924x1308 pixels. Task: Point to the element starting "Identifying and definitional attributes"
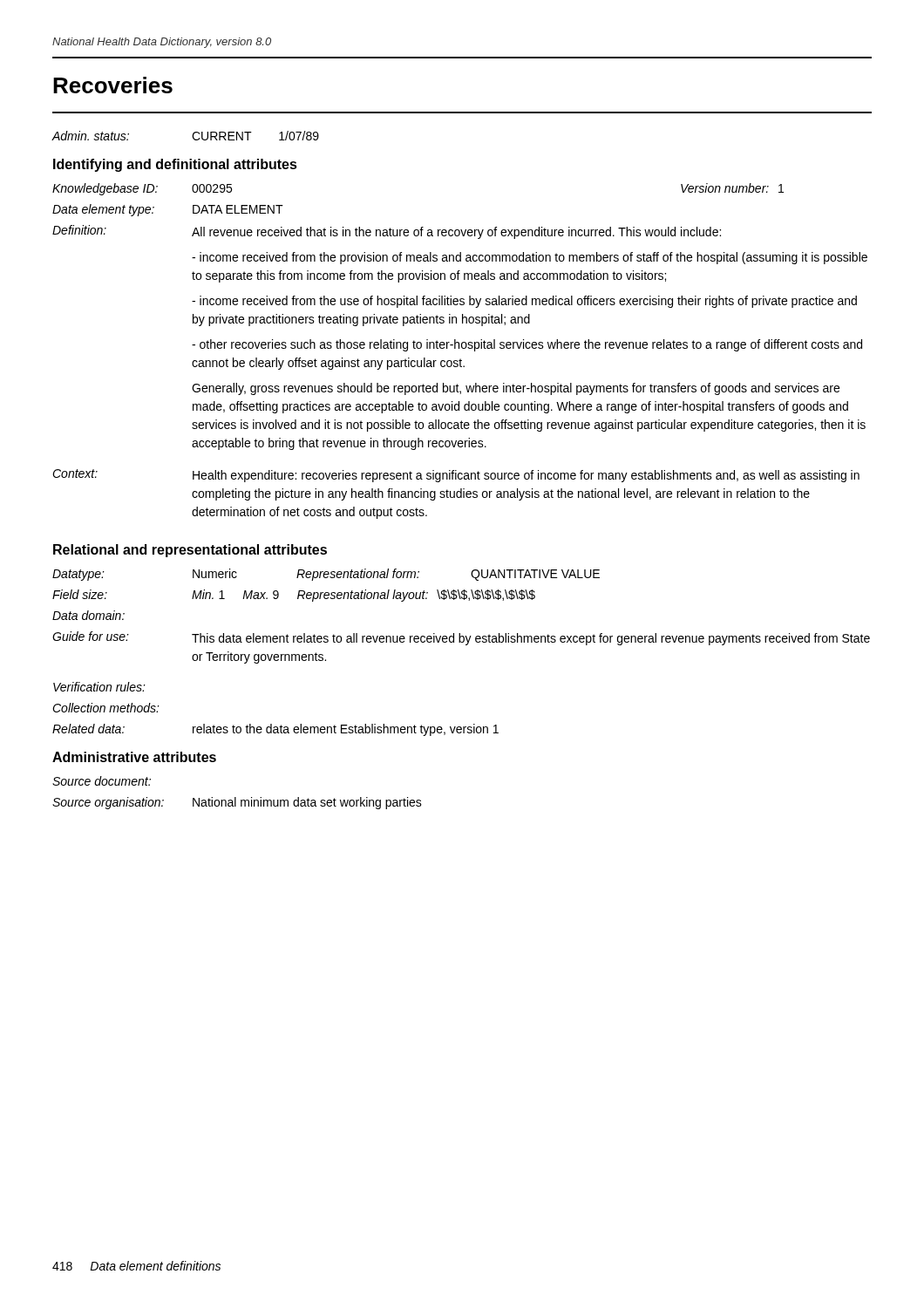(x=175, y=164)
